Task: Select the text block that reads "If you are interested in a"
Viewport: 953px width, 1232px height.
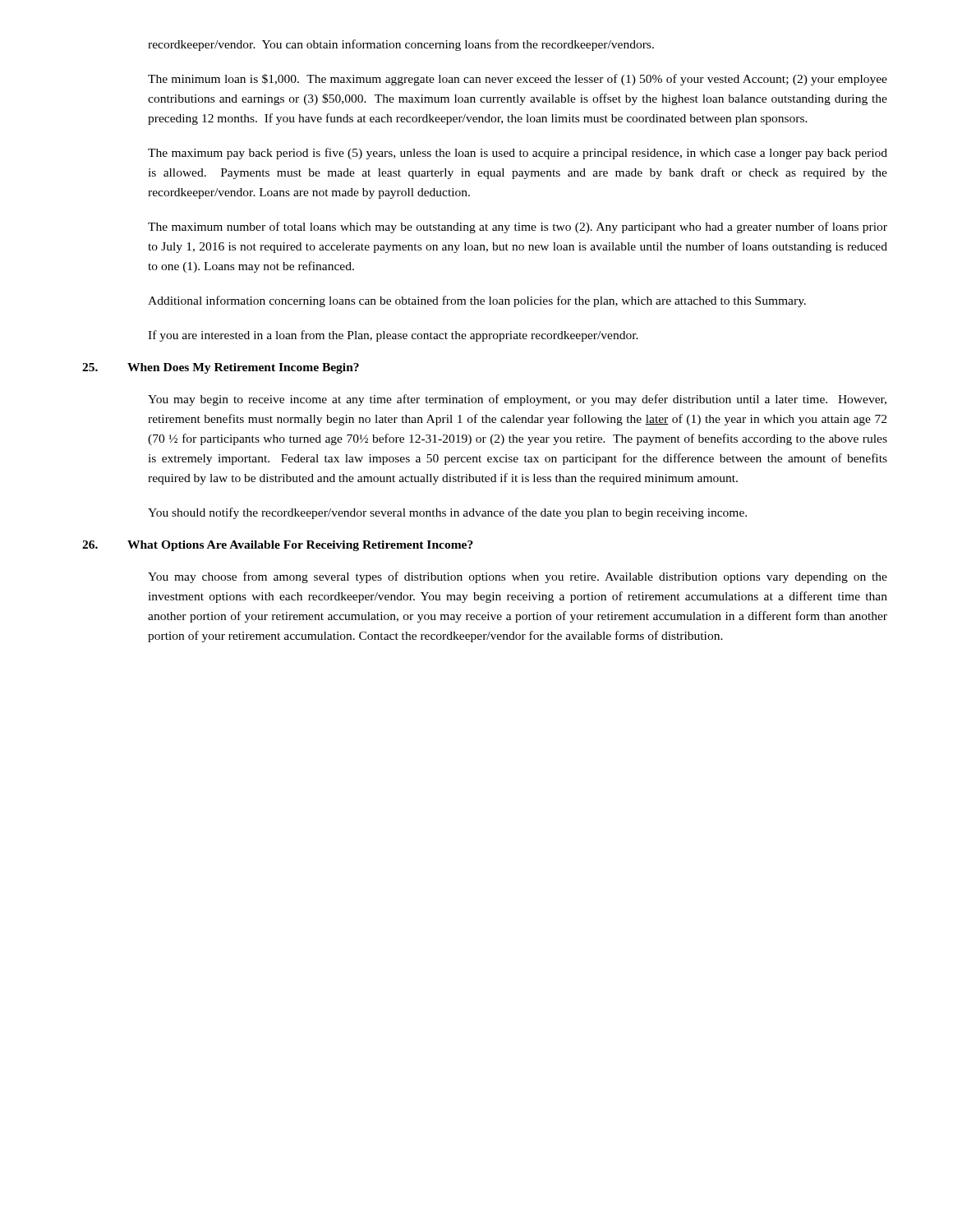Action: tap(393, 335)
